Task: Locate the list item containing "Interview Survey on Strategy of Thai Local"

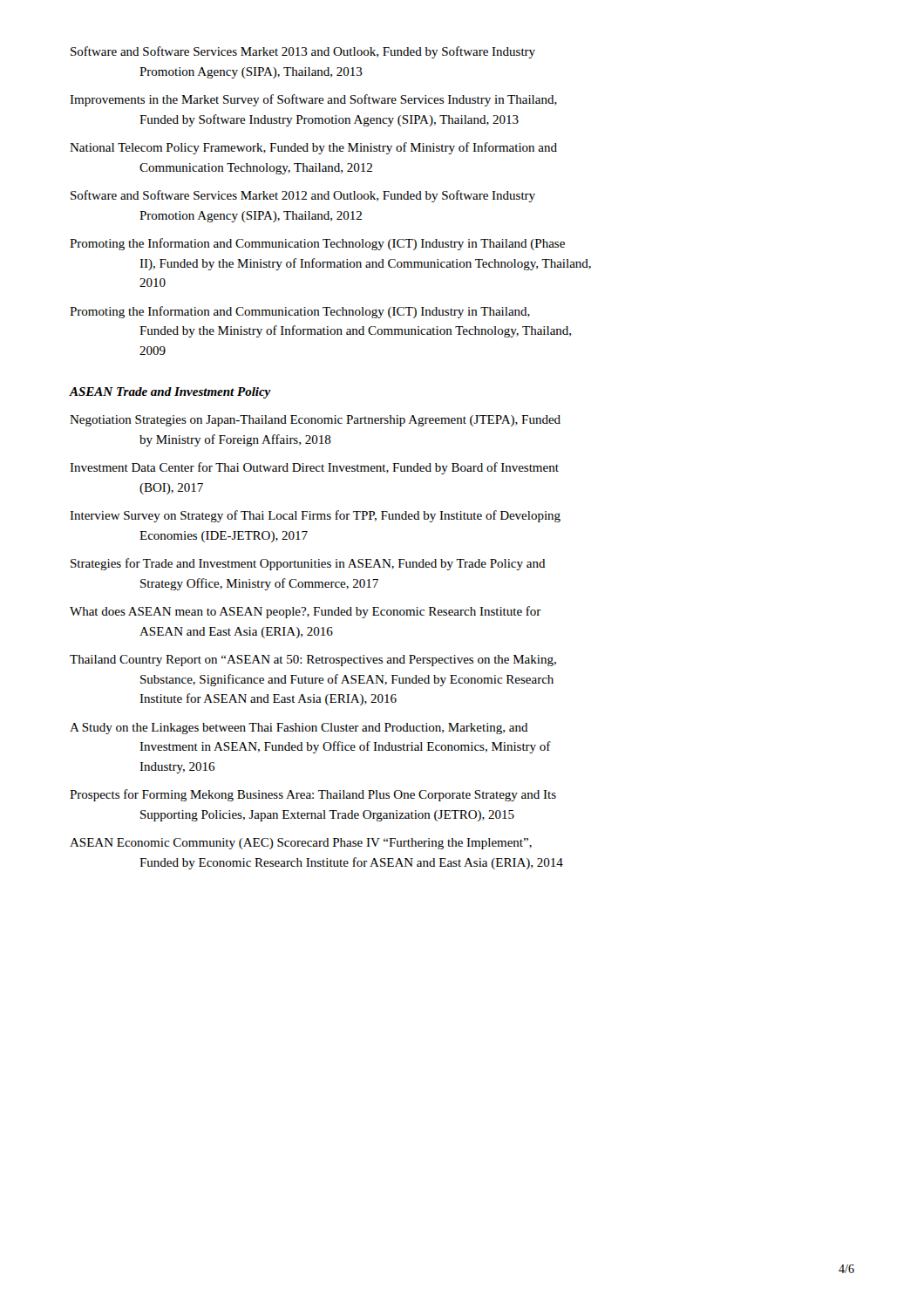Action: pyautogui.click(x=462, y=525)
